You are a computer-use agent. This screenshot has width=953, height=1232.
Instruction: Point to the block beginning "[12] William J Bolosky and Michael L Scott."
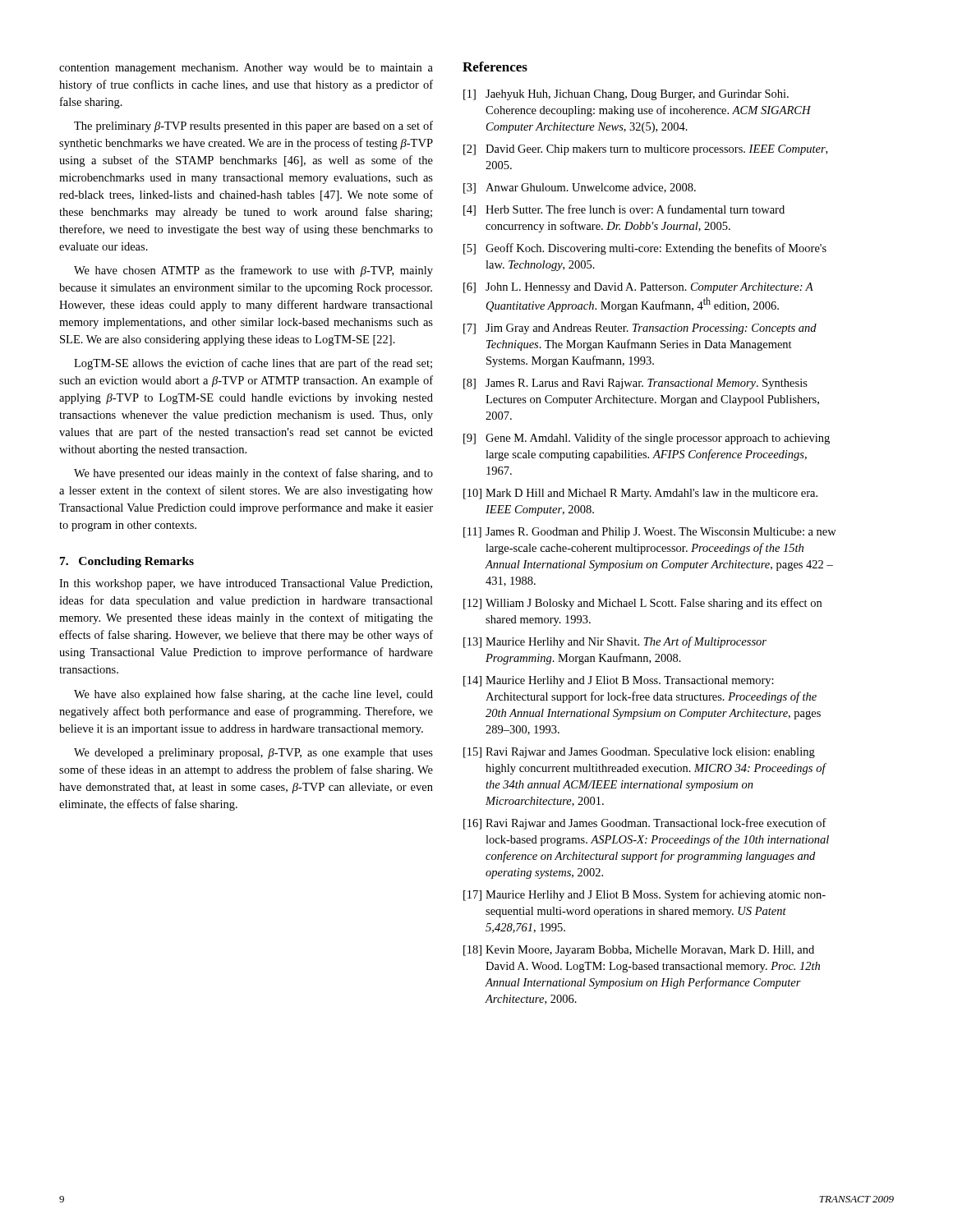coord(649,611)
